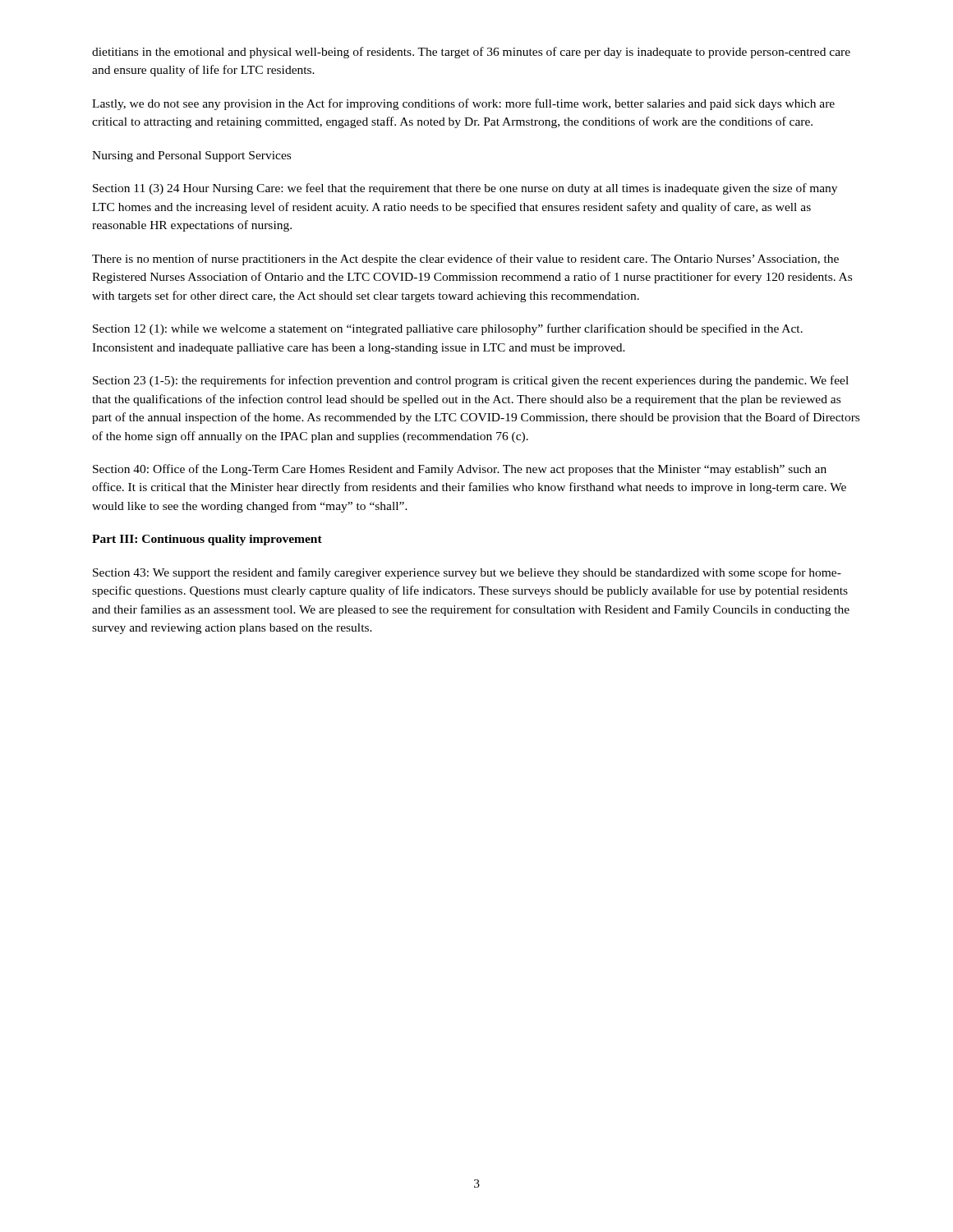Select the passage starting "There is no mention of nurse practitioners"
The height and width of the screenshot is (1232, 953).
(x=472, y=277)
